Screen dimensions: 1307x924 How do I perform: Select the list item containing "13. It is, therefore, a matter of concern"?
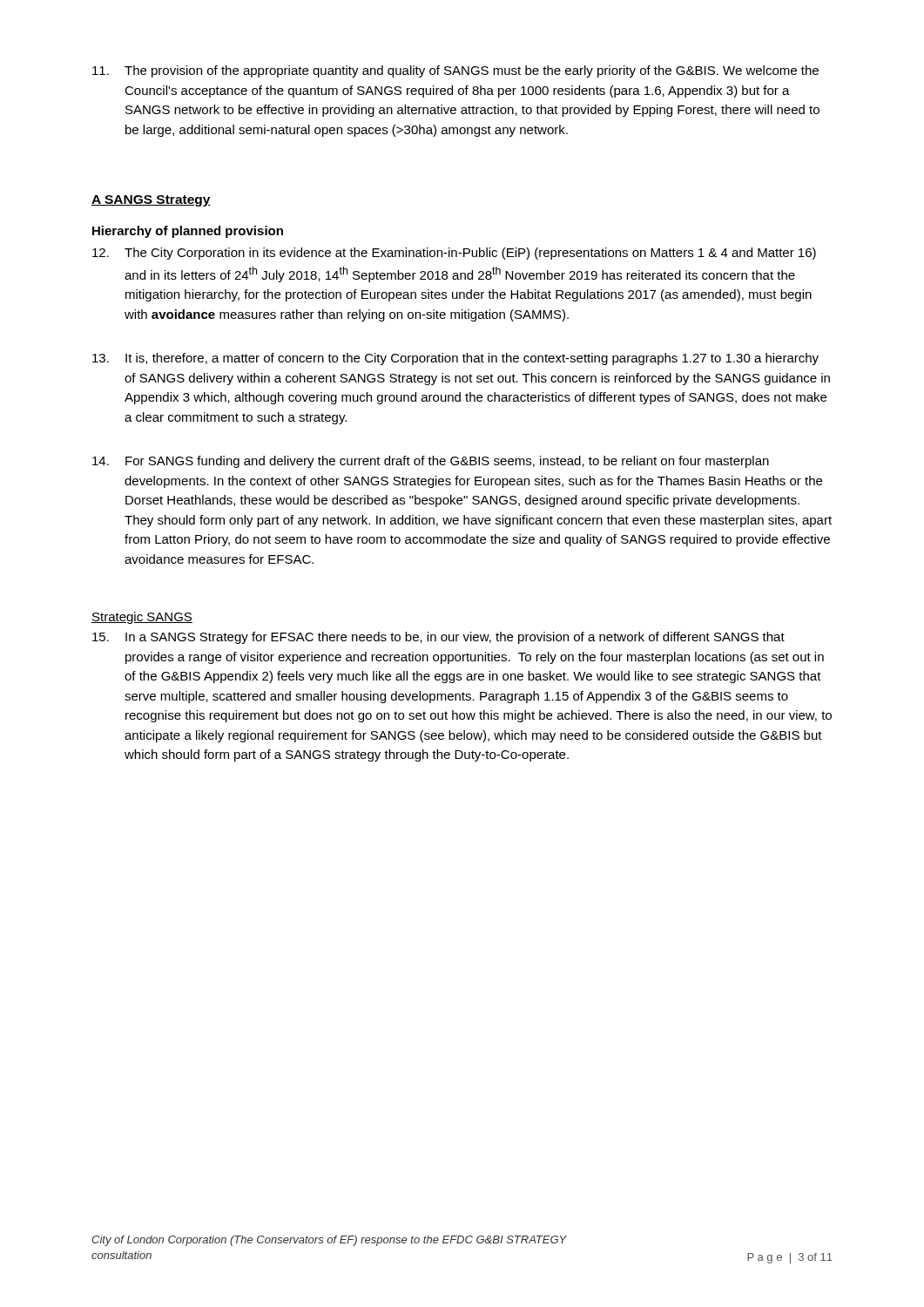click(x=462, y=388)
